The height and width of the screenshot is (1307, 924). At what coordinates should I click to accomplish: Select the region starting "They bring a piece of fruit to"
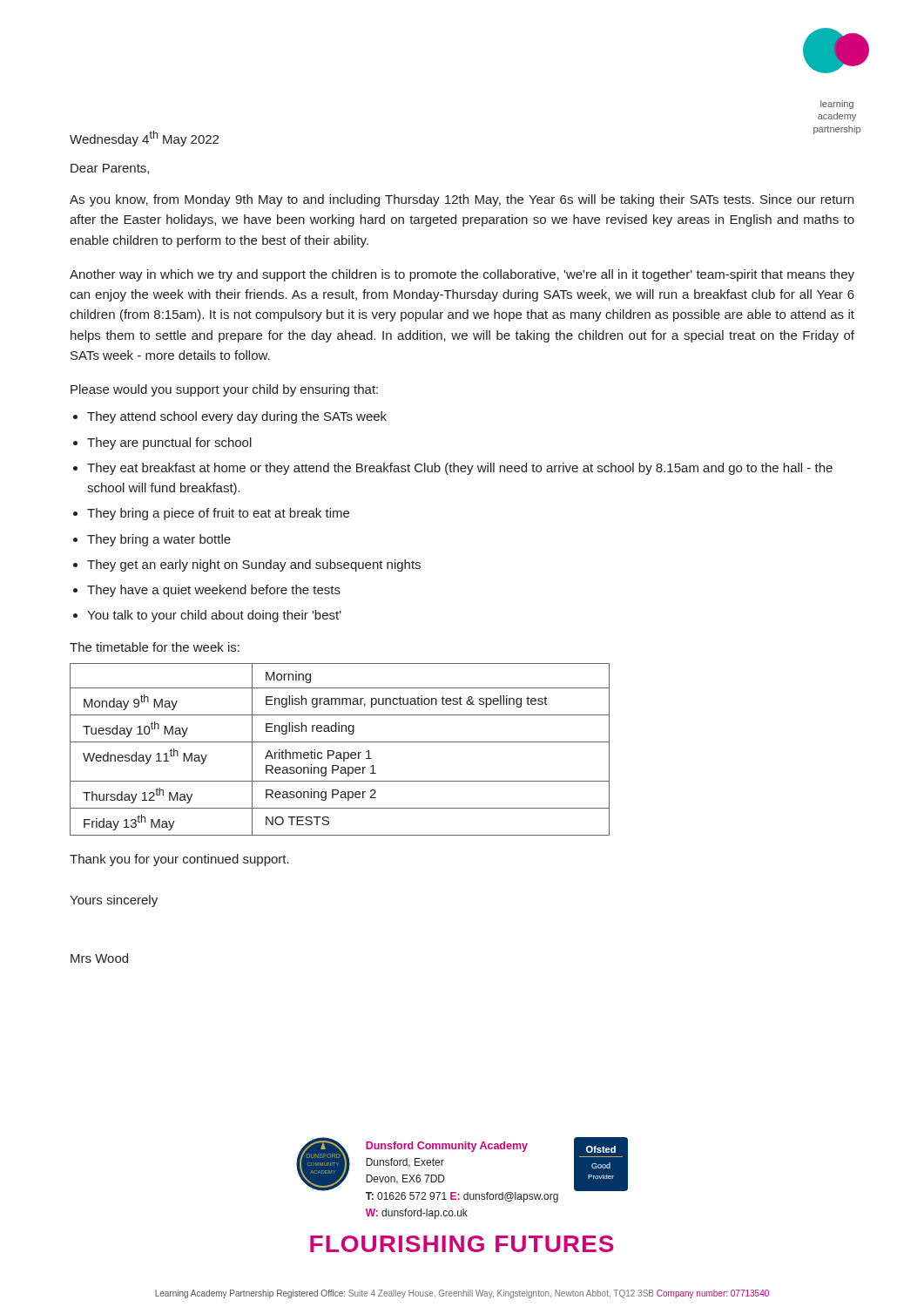tap(219, 513)
